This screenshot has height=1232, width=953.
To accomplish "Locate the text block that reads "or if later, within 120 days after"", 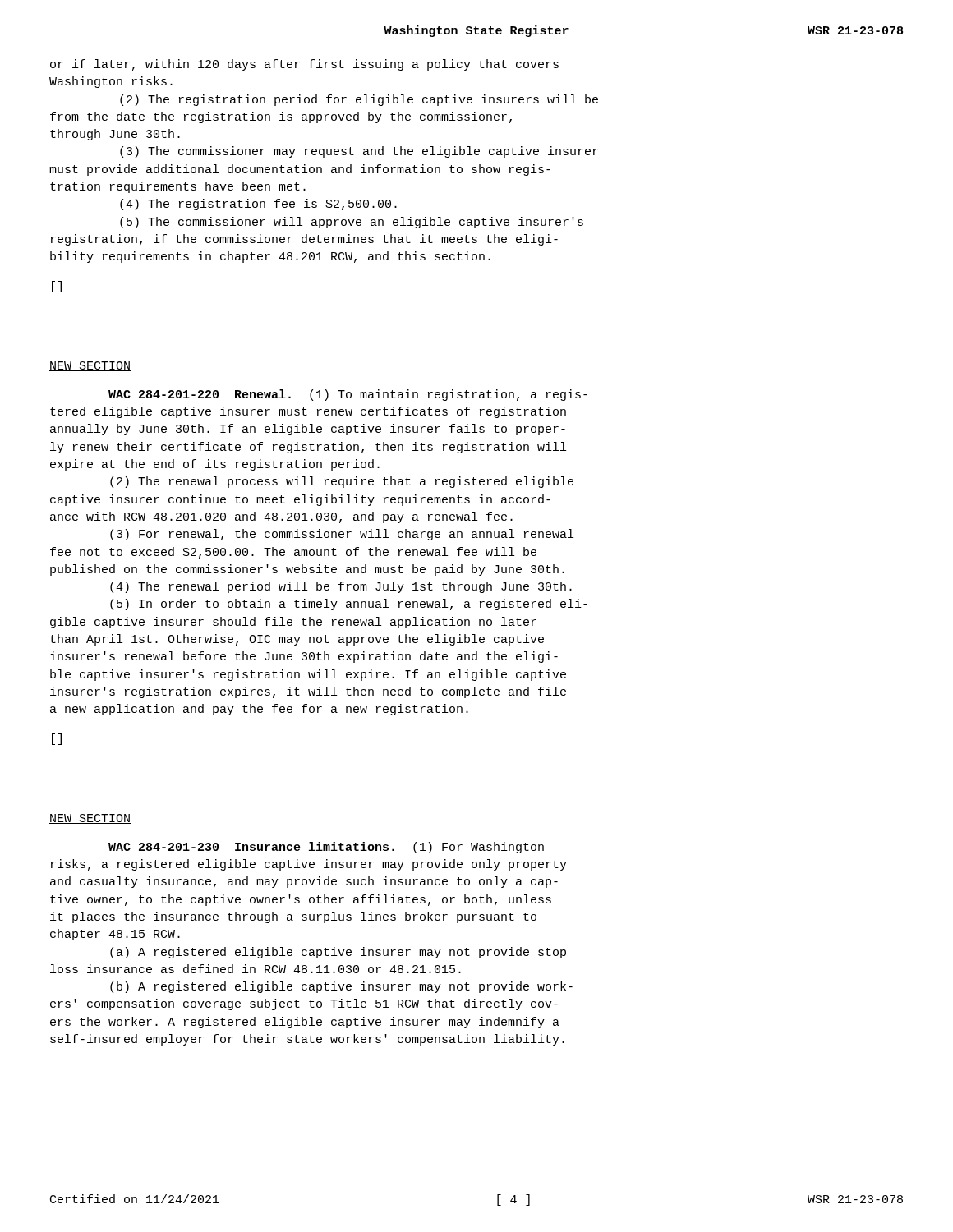I will click(324, 161).
